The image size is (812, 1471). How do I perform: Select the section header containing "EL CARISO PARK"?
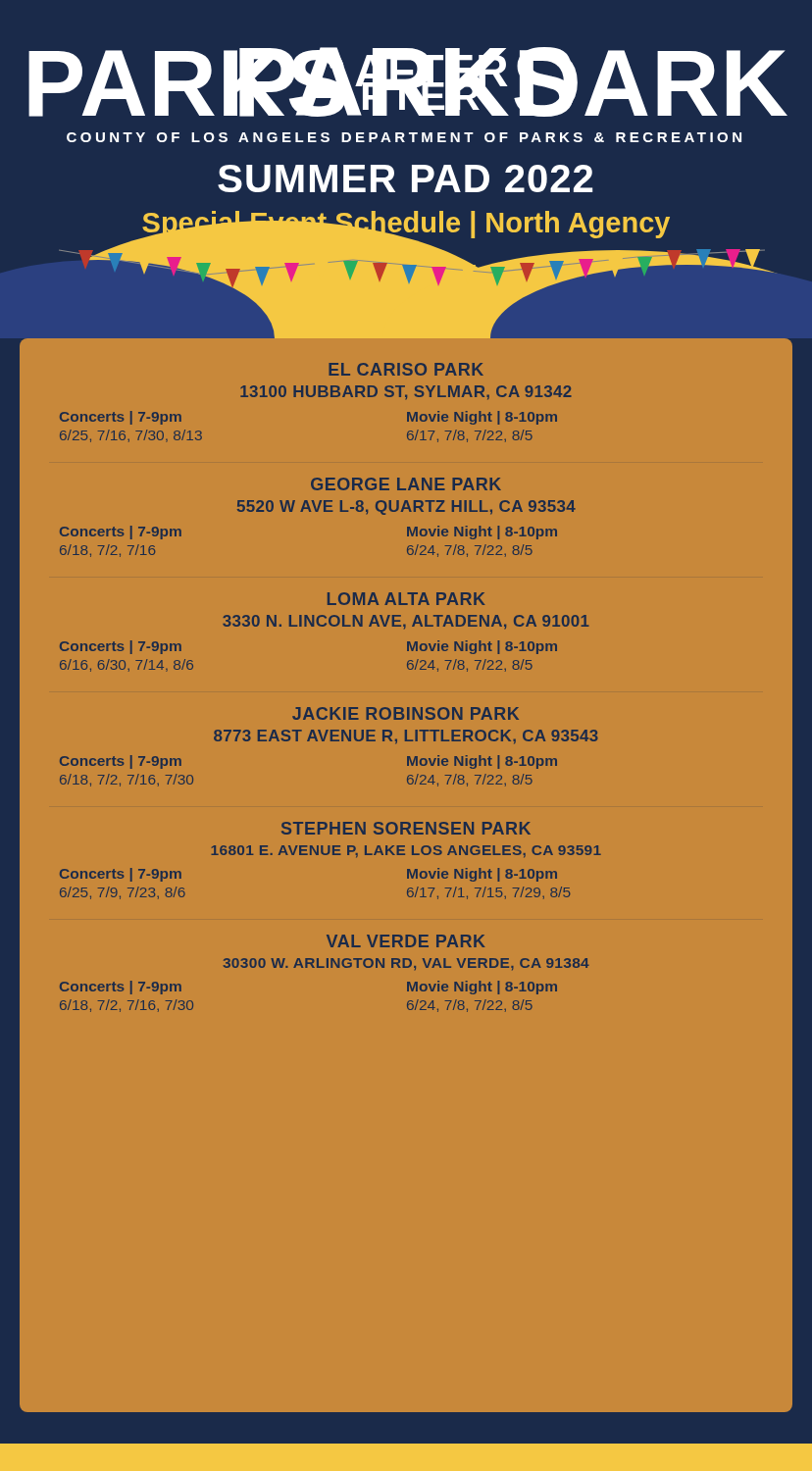pyautogui.click(x=406, y=402)
